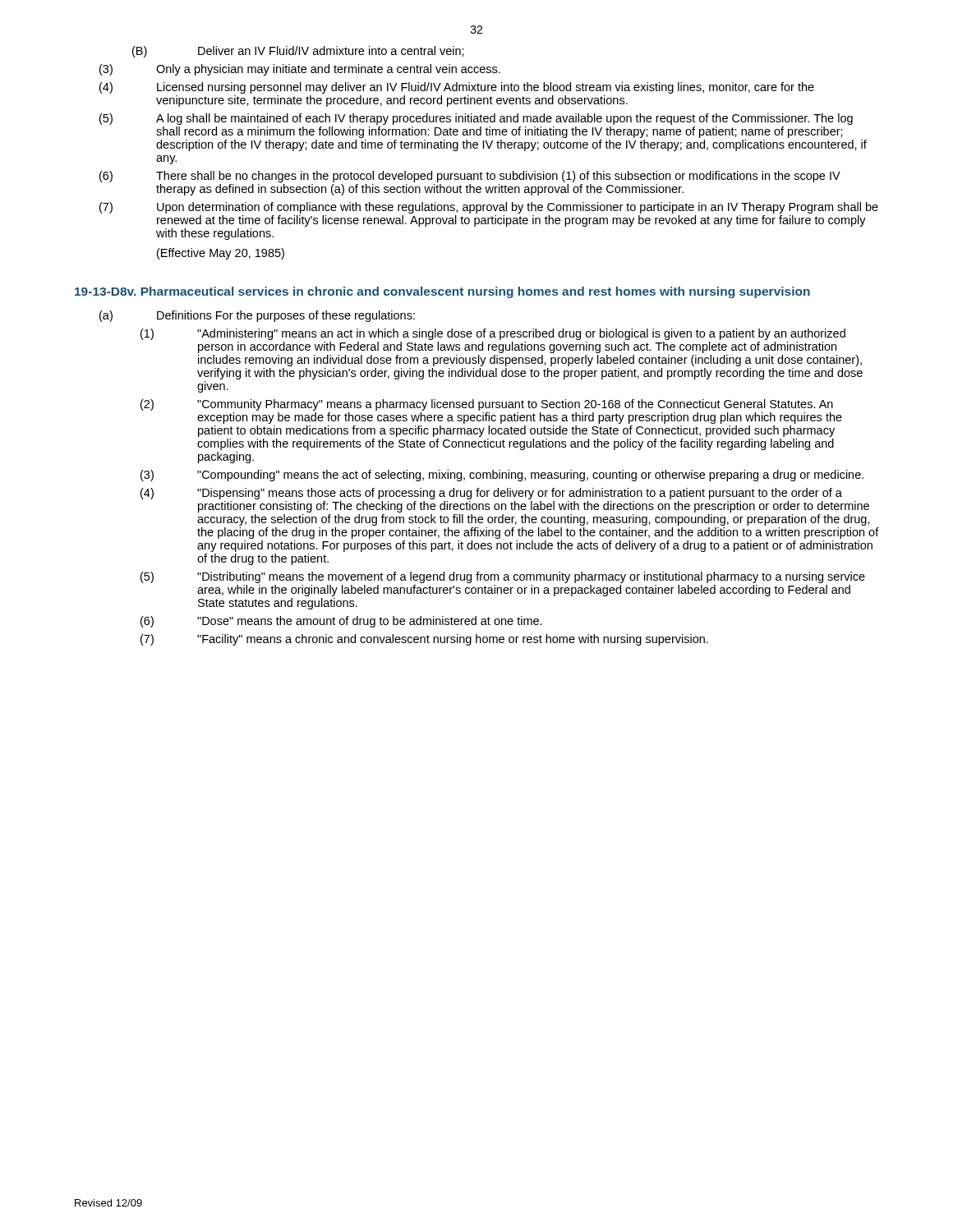Image resolution: width=953 pixels, height=1232 pixels.
Task: Click the passage that begins "(7) "Facility" means"
Action: pyautogui.click(x=497, y=639)
